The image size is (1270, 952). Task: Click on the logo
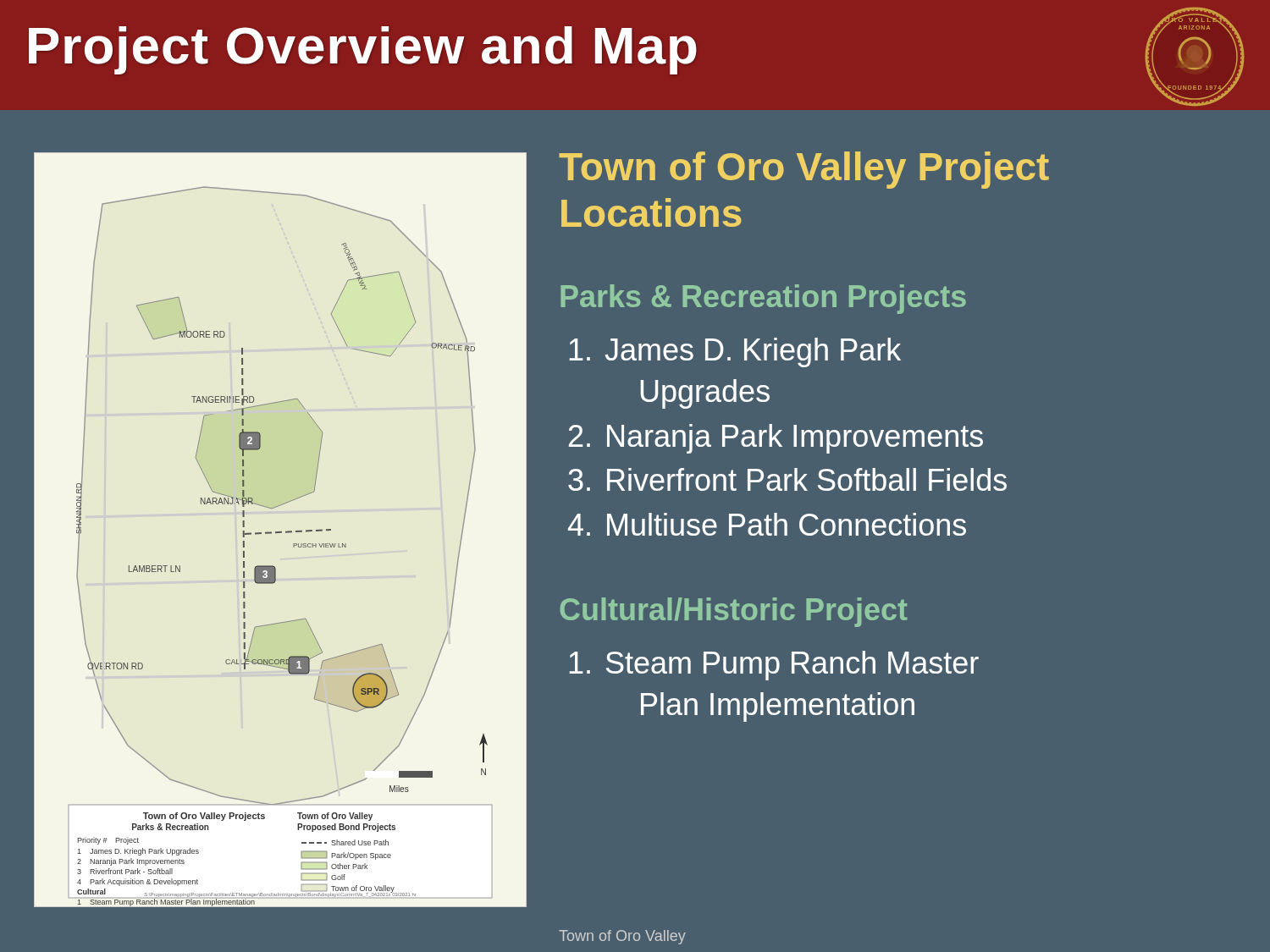(x=1195, y=57)
